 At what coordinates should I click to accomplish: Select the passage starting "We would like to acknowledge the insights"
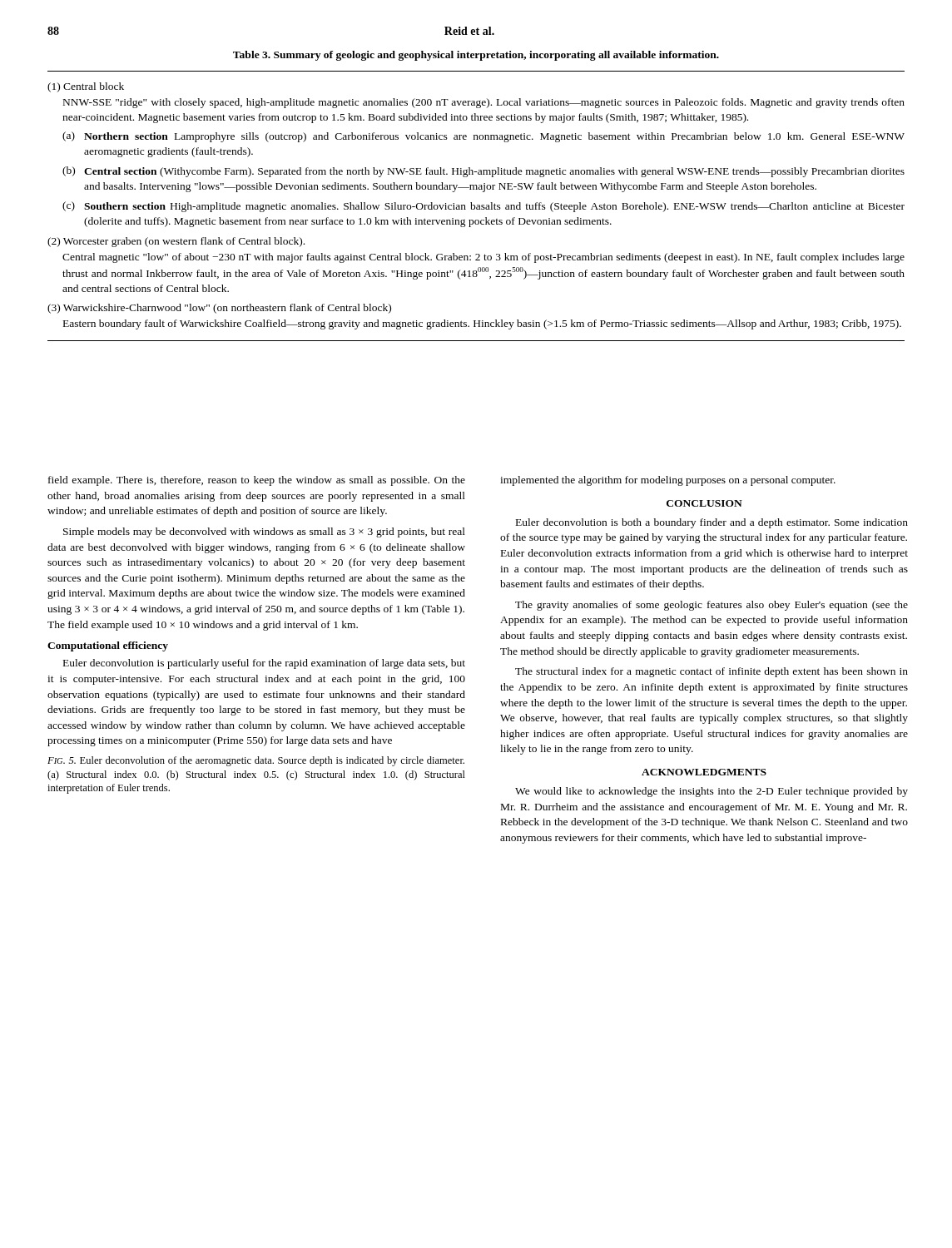tap(704, 814)
